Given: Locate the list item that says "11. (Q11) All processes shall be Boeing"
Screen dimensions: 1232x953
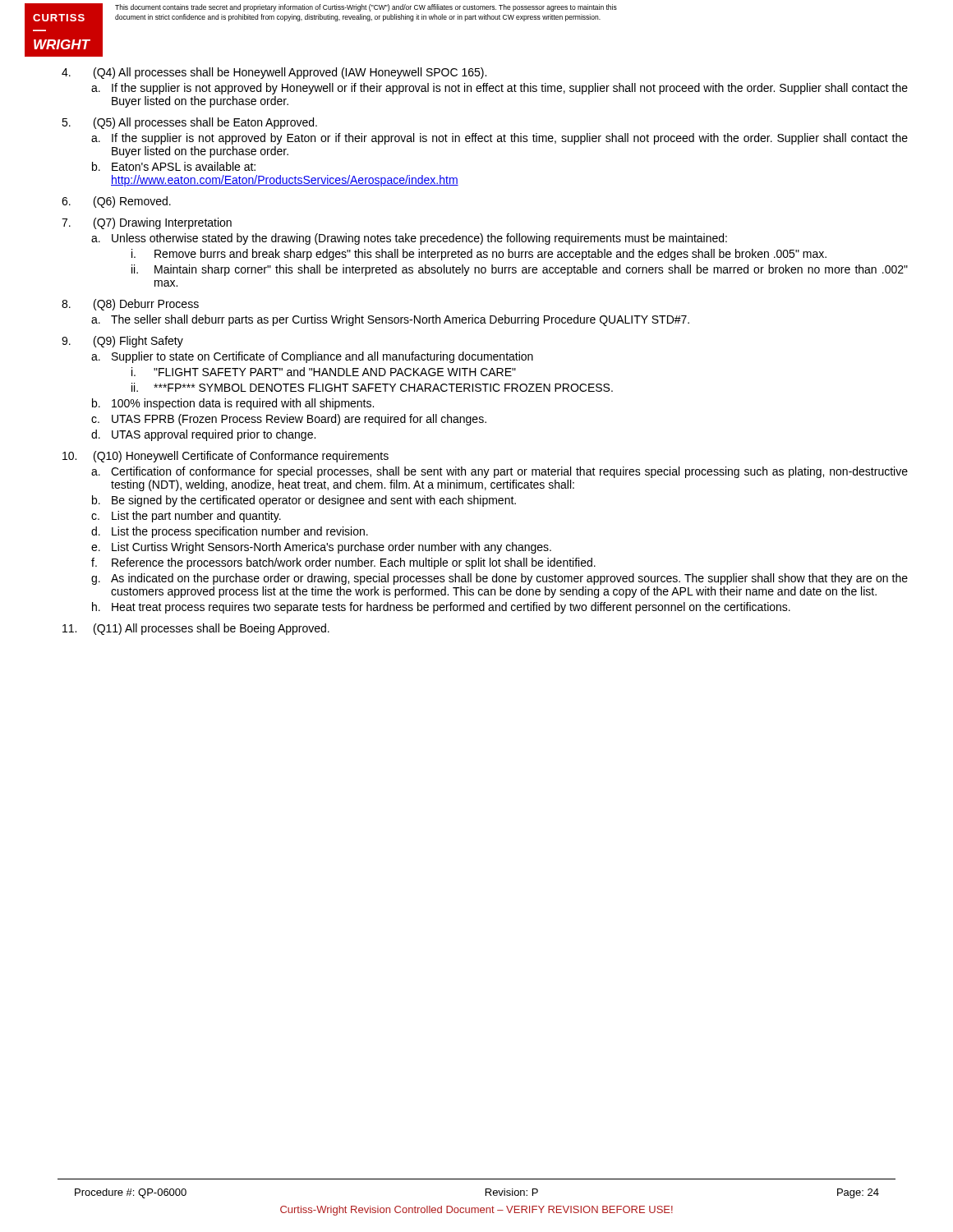Looking at the screenshot, I should [196, 629].
